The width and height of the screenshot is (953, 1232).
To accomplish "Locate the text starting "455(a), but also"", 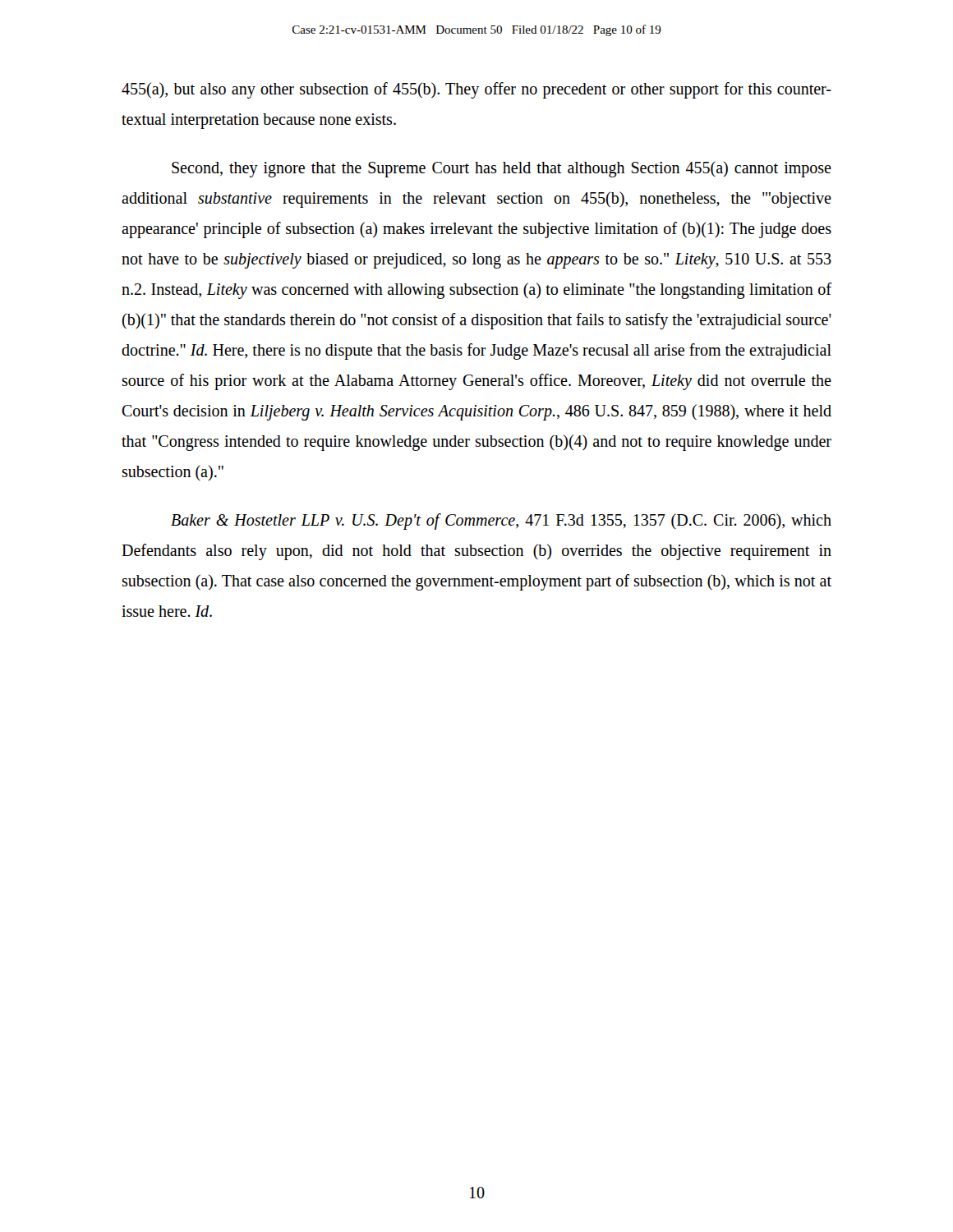I will pyautogui.click(x=476, y=104).
